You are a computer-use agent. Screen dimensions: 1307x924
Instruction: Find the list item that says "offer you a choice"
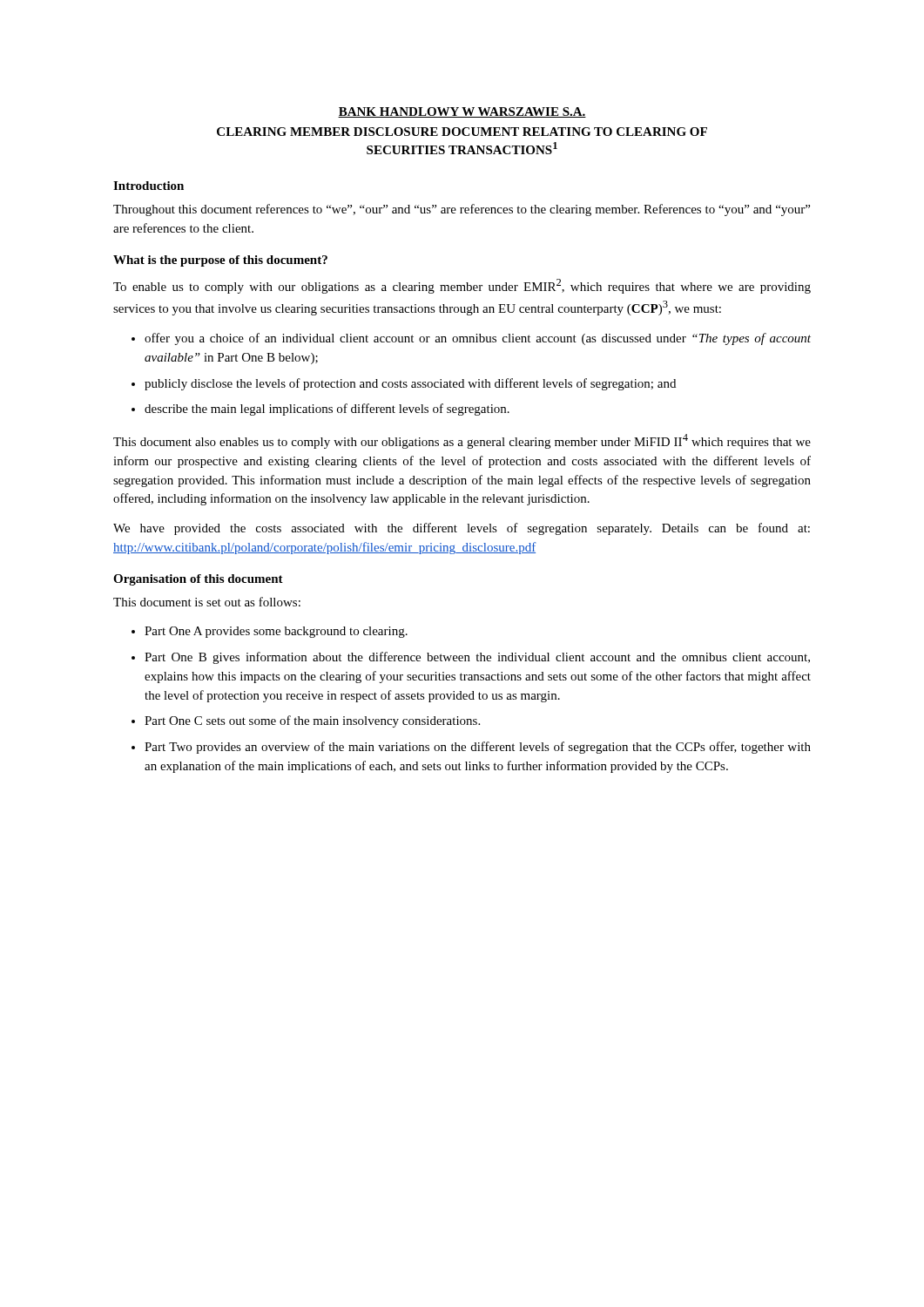coord(462,348)
